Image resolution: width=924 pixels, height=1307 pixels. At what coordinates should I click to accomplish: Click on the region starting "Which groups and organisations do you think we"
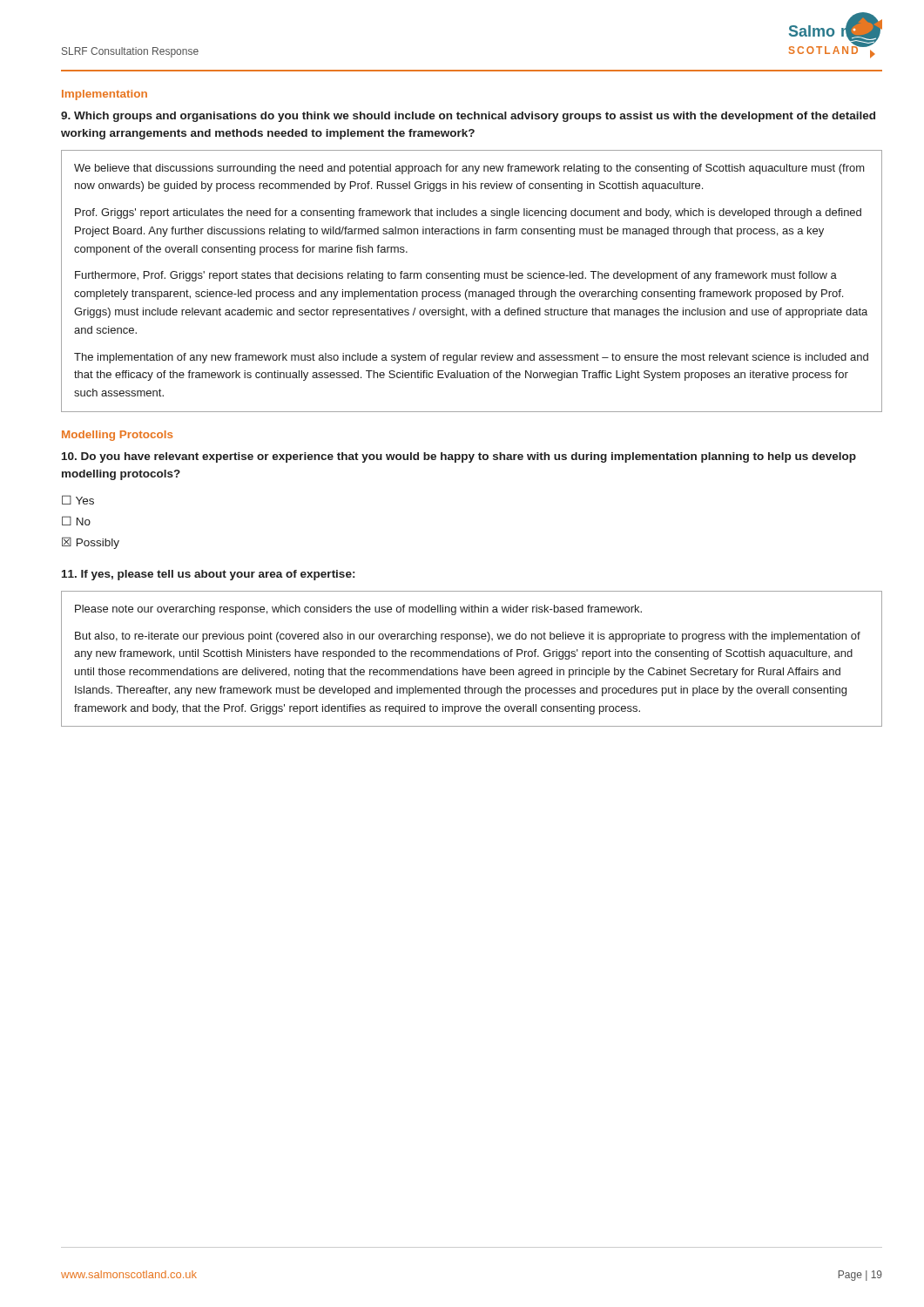coord(469,124)
